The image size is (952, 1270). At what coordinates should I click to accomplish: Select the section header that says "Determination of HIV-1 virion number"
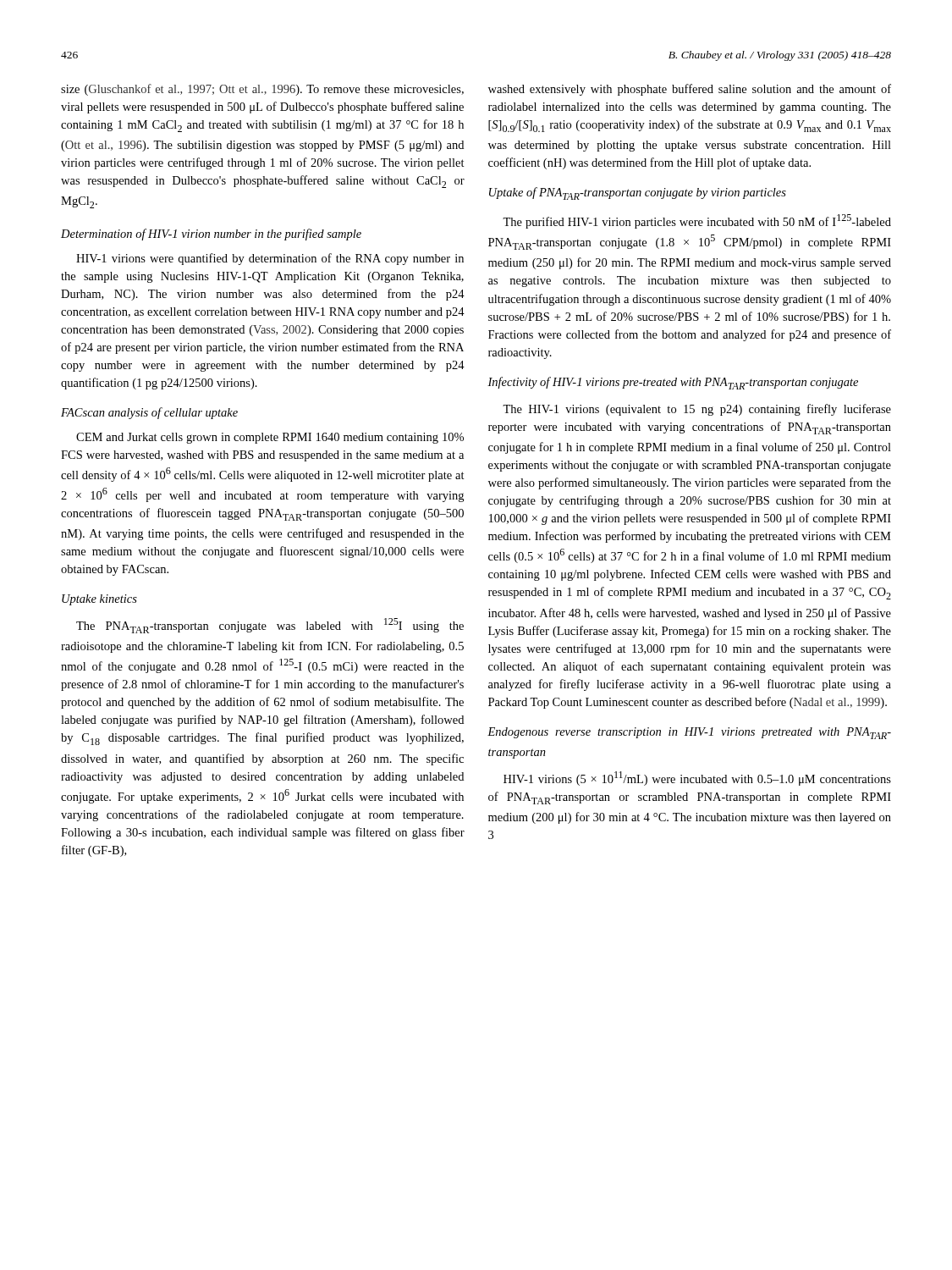(263, 234)
